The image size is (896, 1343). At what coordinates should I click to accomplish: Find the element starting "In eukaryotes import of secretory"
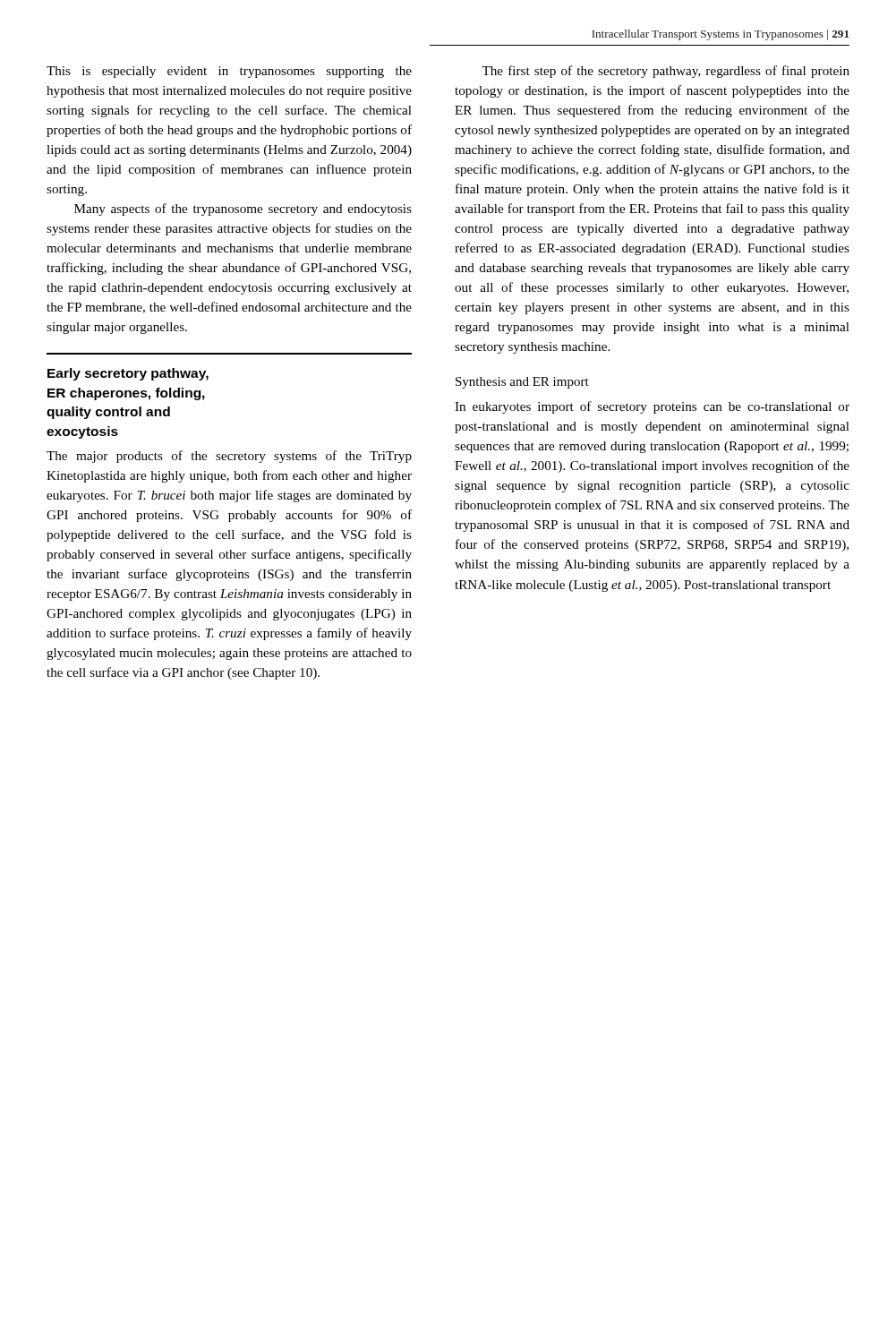[x=652, y=495]
